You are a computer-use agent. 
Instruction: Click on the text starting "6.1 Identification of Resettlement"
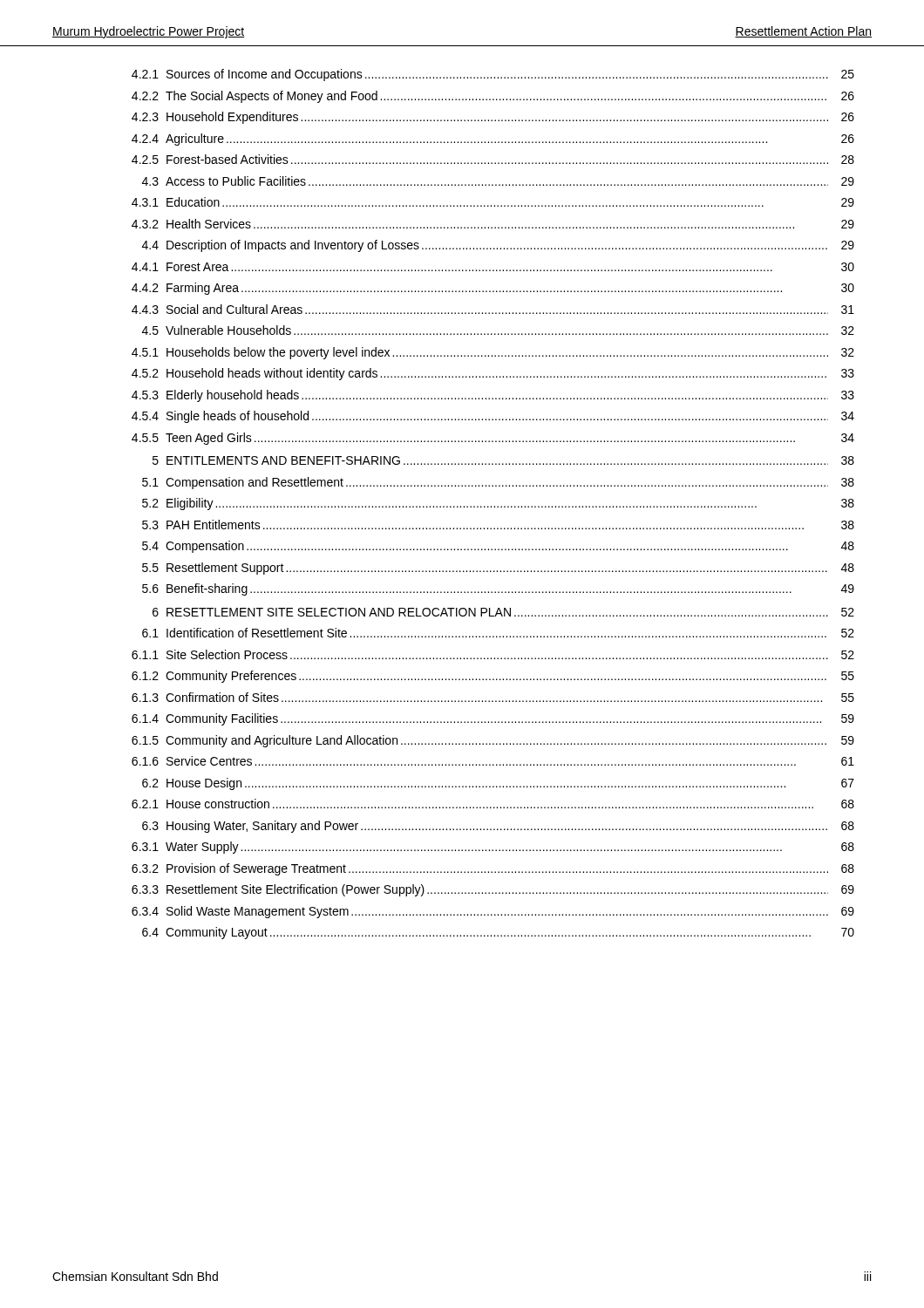point(479,633)
